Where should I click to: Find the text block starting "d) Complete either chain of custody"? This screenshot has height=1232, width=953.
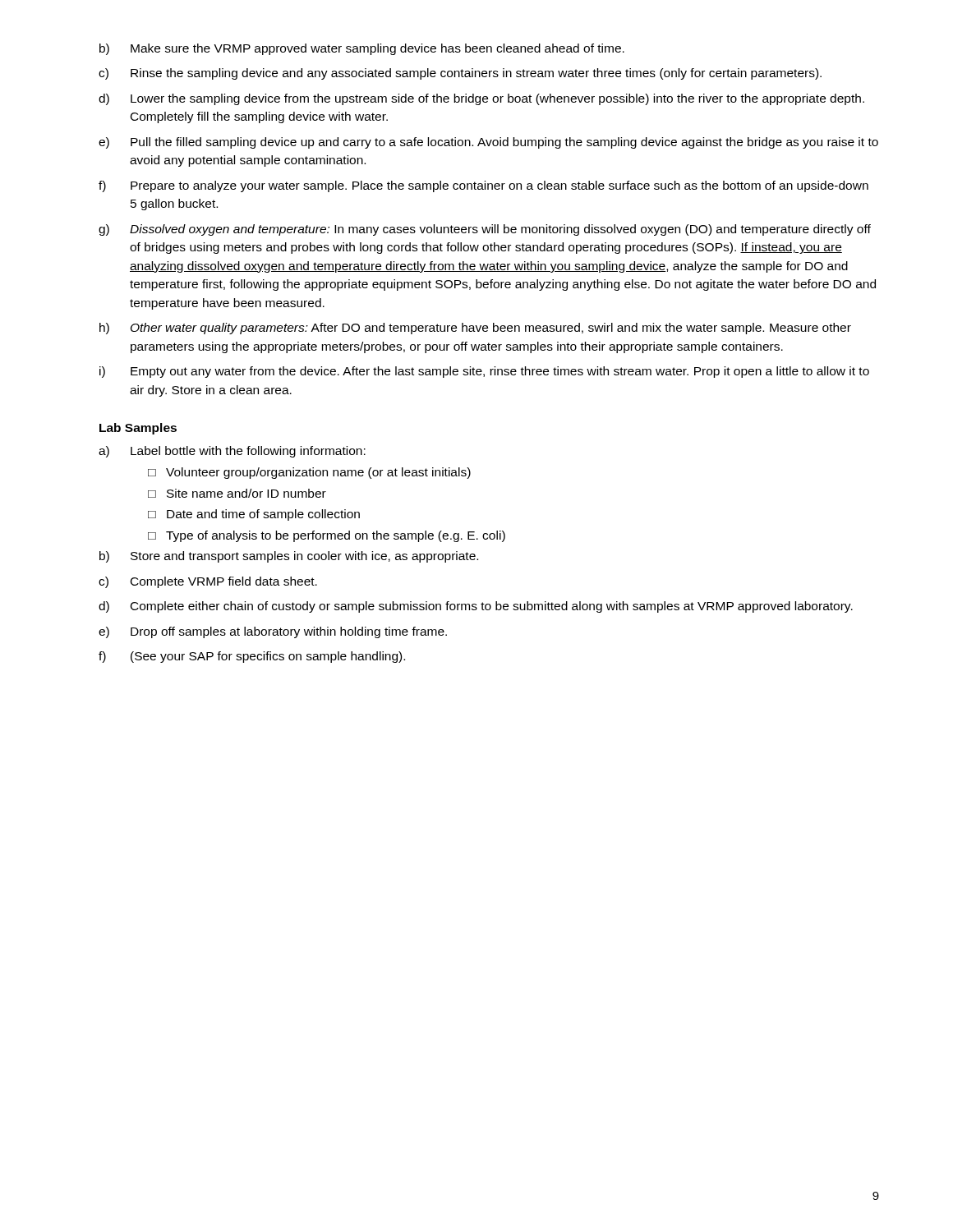pyautogui.click(x=489, y=607)
